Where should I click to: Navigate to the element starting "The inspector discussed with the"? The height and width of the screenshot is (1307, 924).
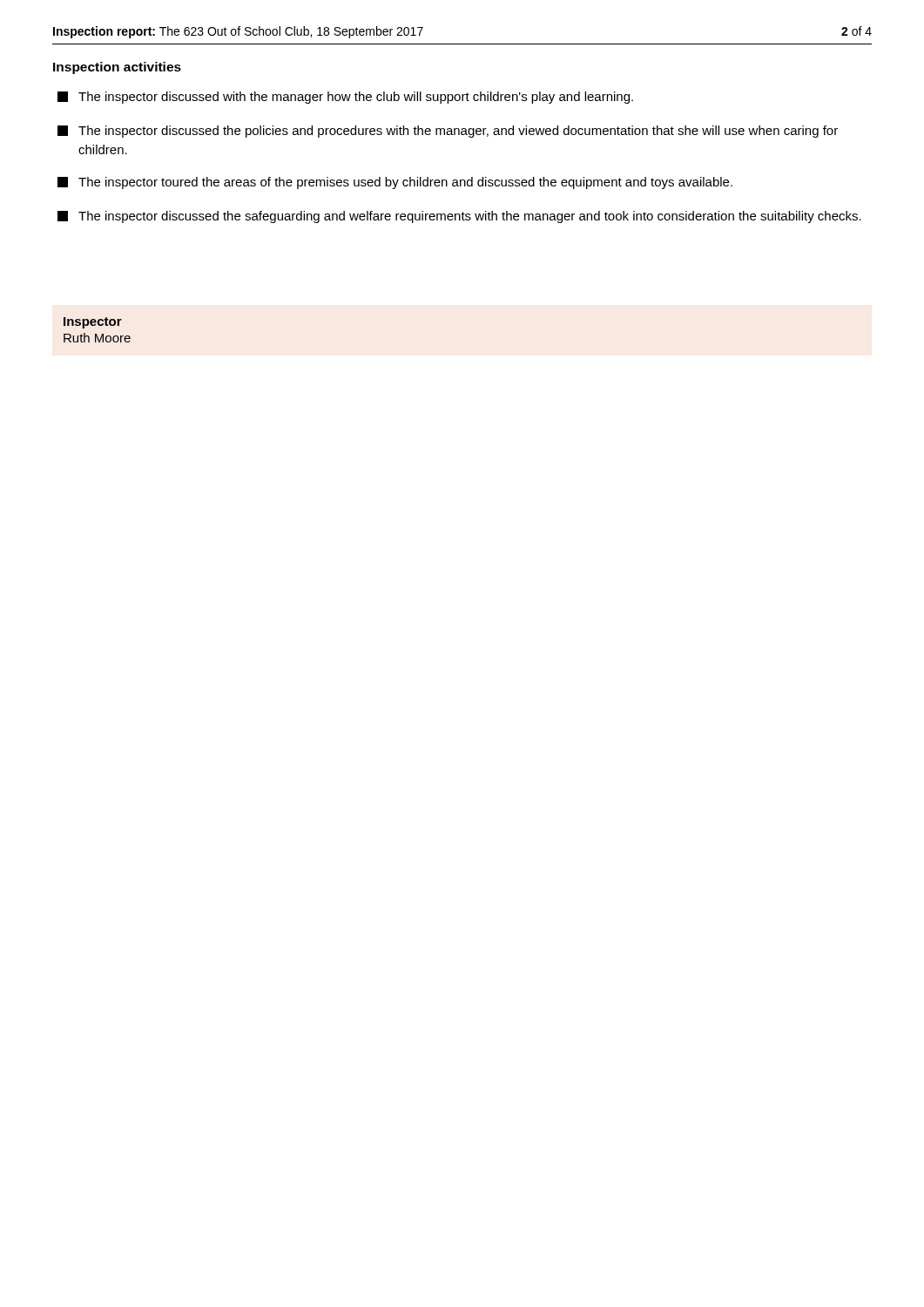tap(462, 97)
